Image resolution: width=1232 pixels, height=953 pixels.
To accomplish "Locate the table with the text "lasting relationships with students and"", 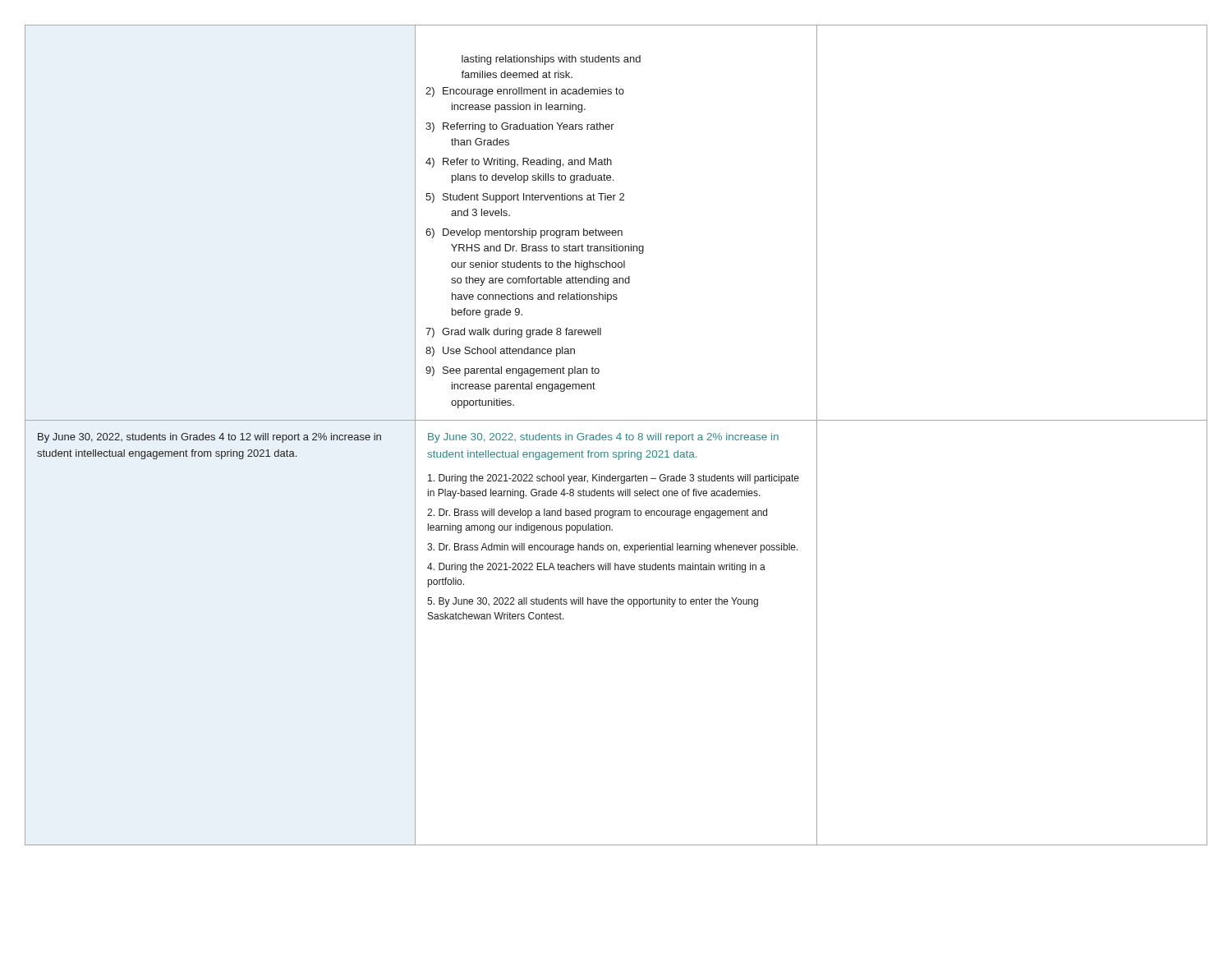I will pos(616,435).
